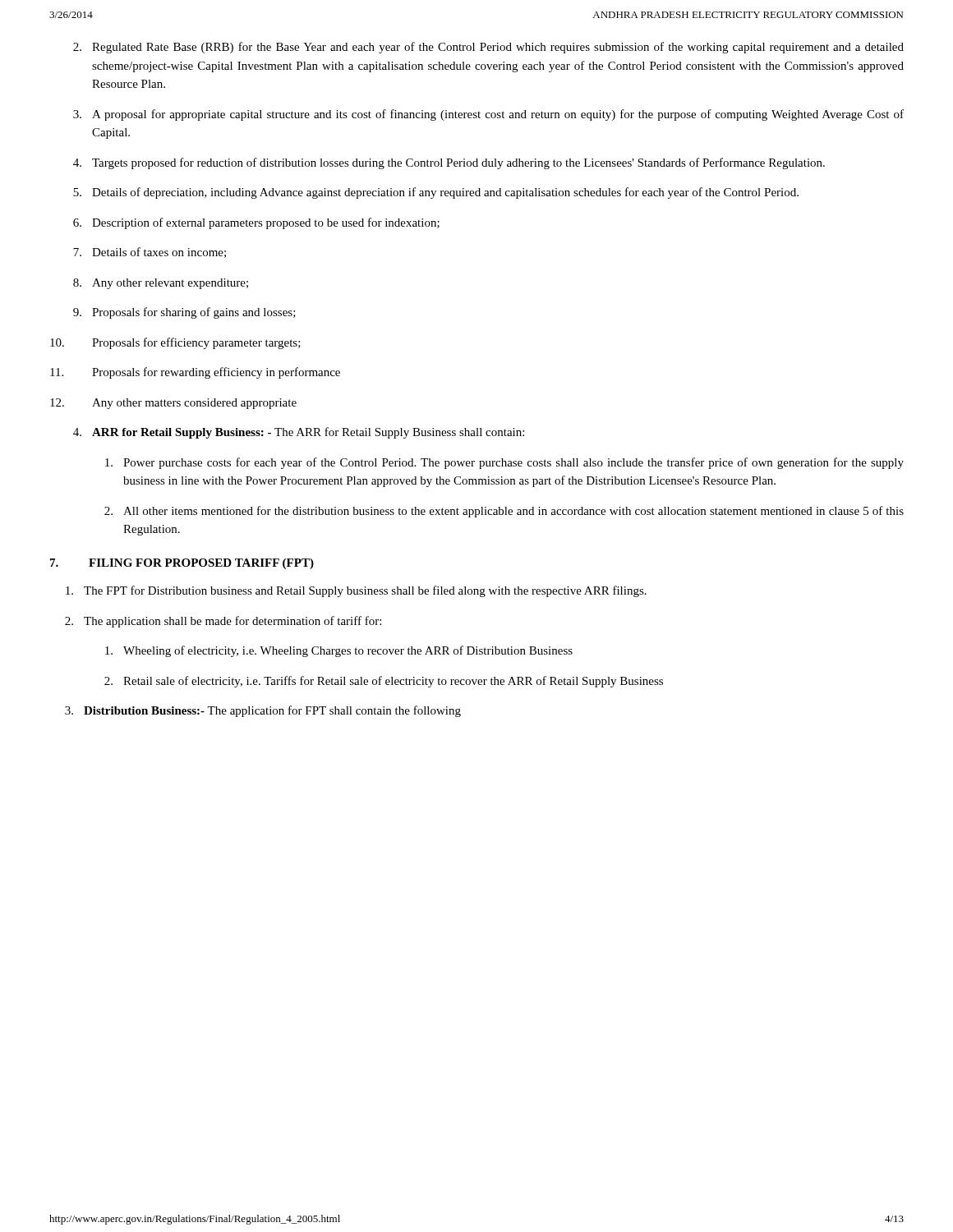Find the block on this page that starts "4. ARR for Retail Supply Business: - The"
This screenshot has width=953, height=1232.
[476, 432]
